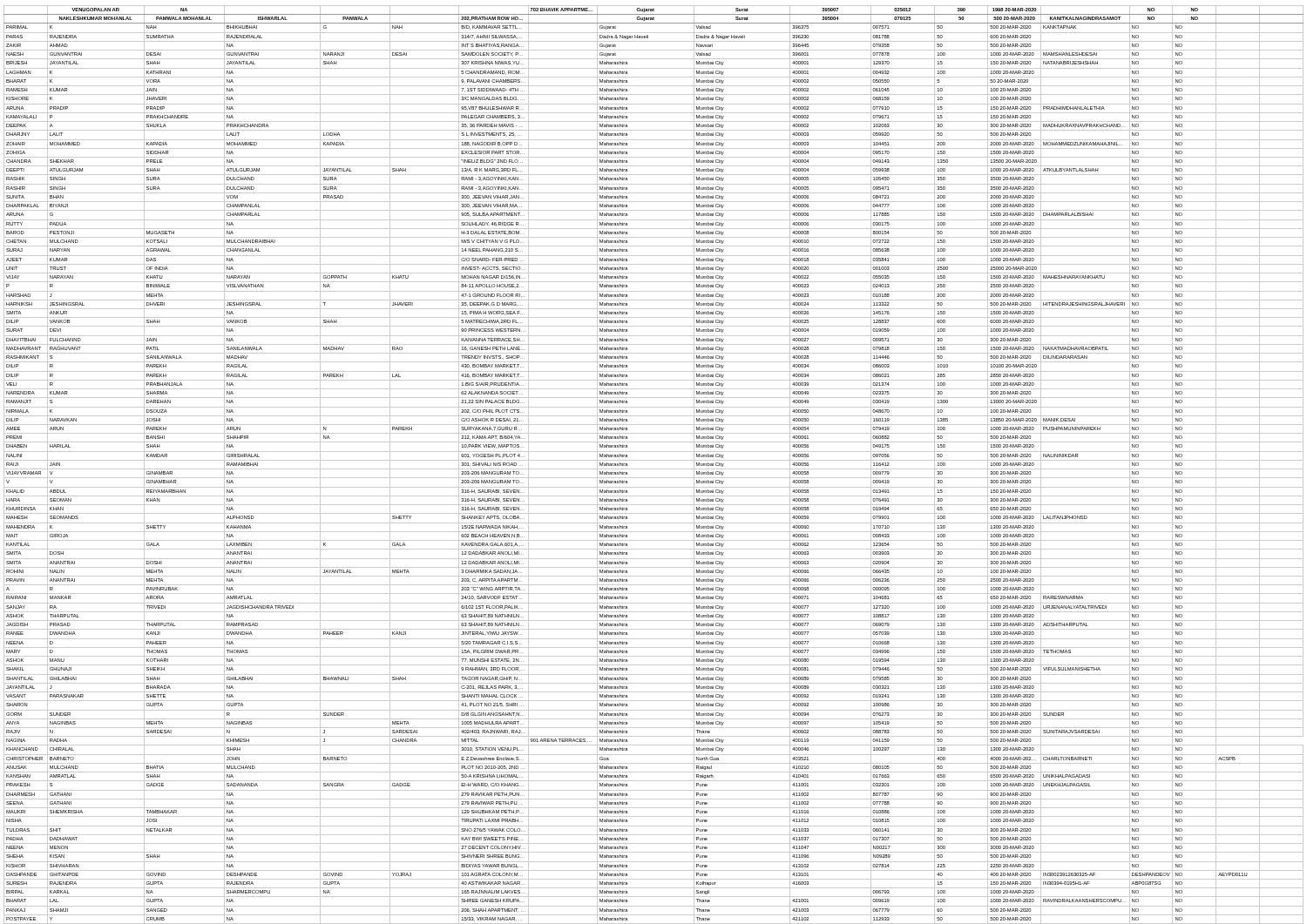
Task: Locate the table with the text "300 20-MAR-2020"
Action: click(x=654, y=465)
